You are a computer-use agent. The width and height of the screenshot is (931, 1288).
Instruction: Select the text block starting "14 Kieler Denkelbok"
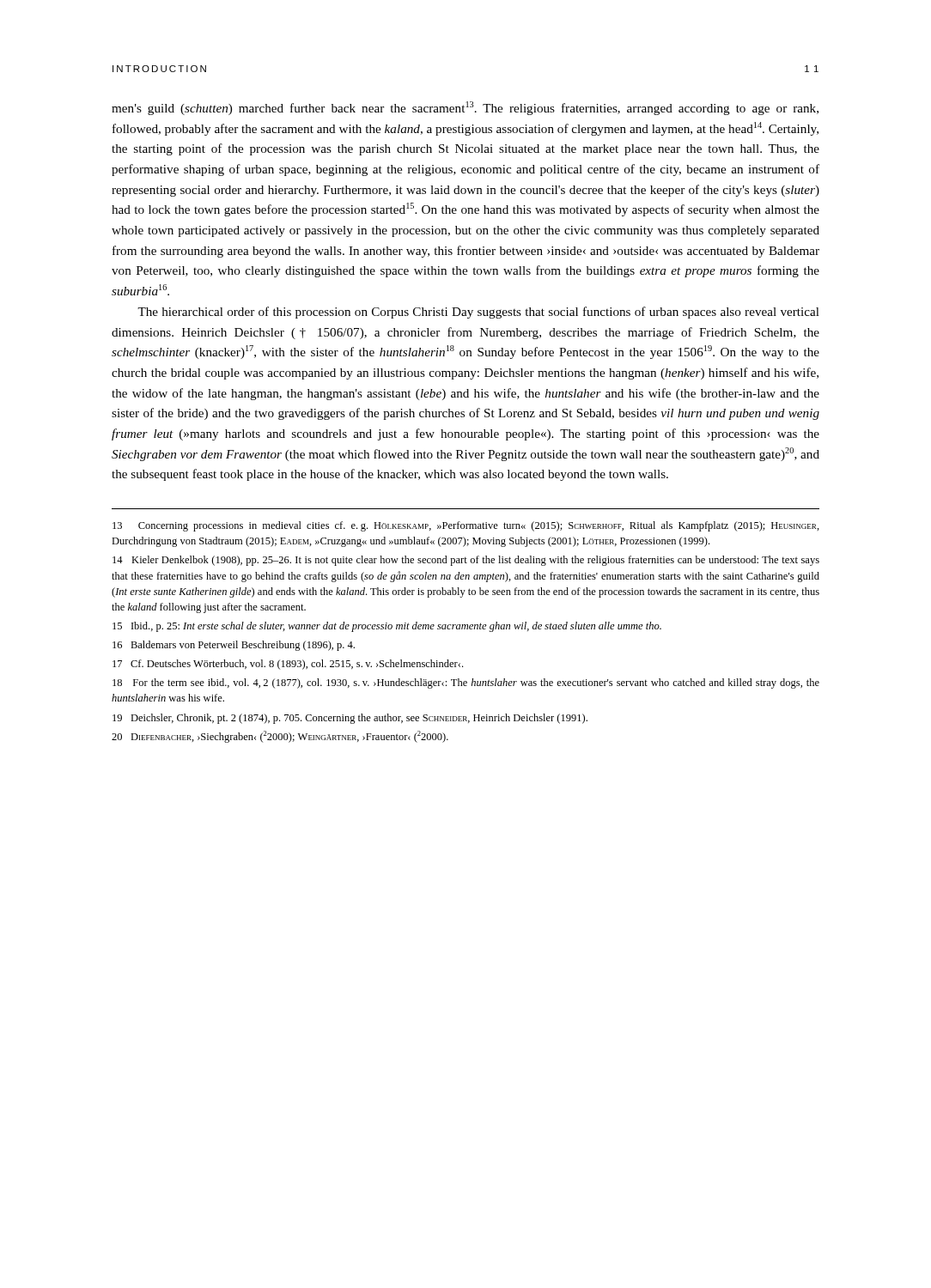coord(466,584)
